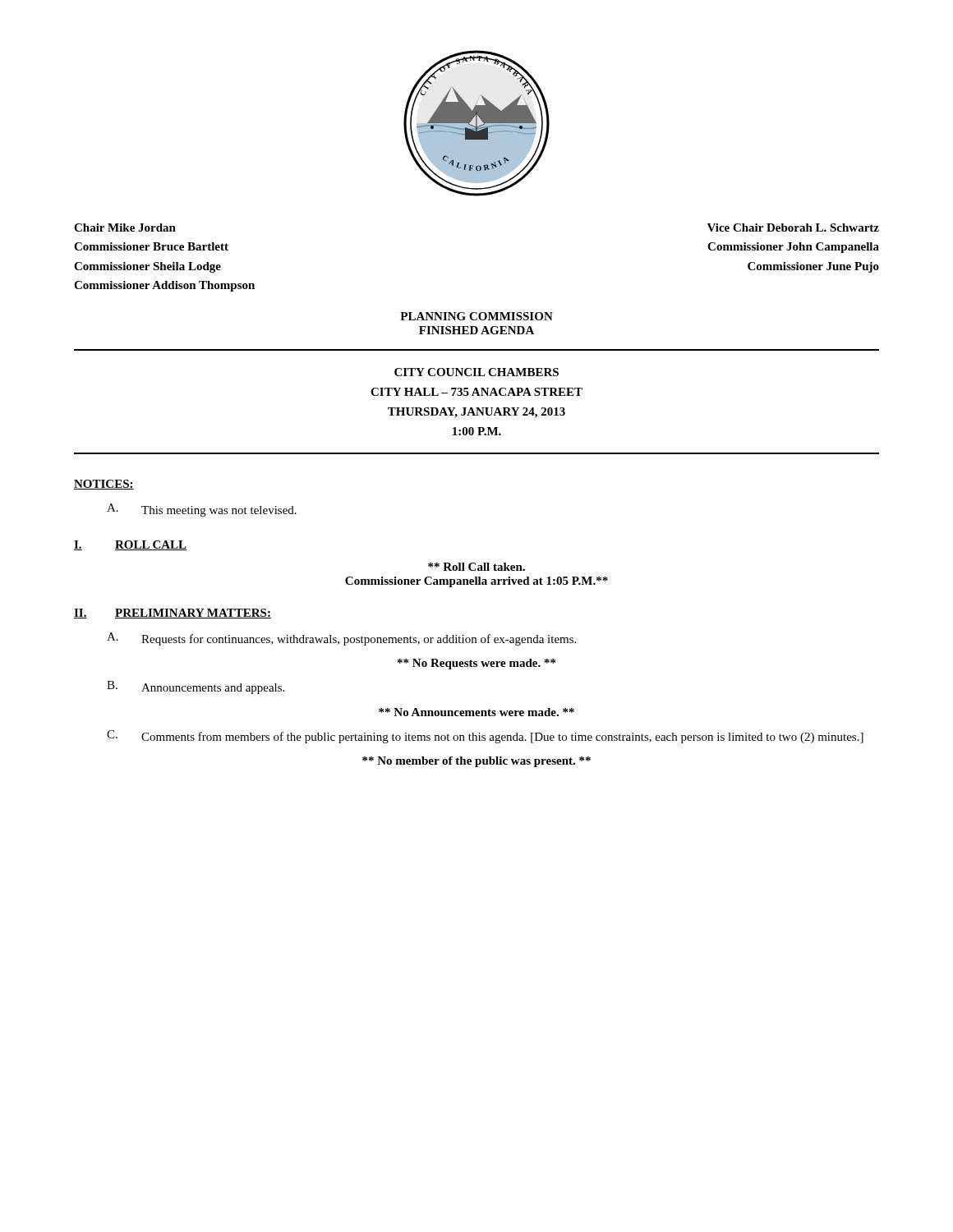Select the passage starting "C. Comments from members of"
The height and width of the screenshot is (1232, 953).
(x=493, y=736)
